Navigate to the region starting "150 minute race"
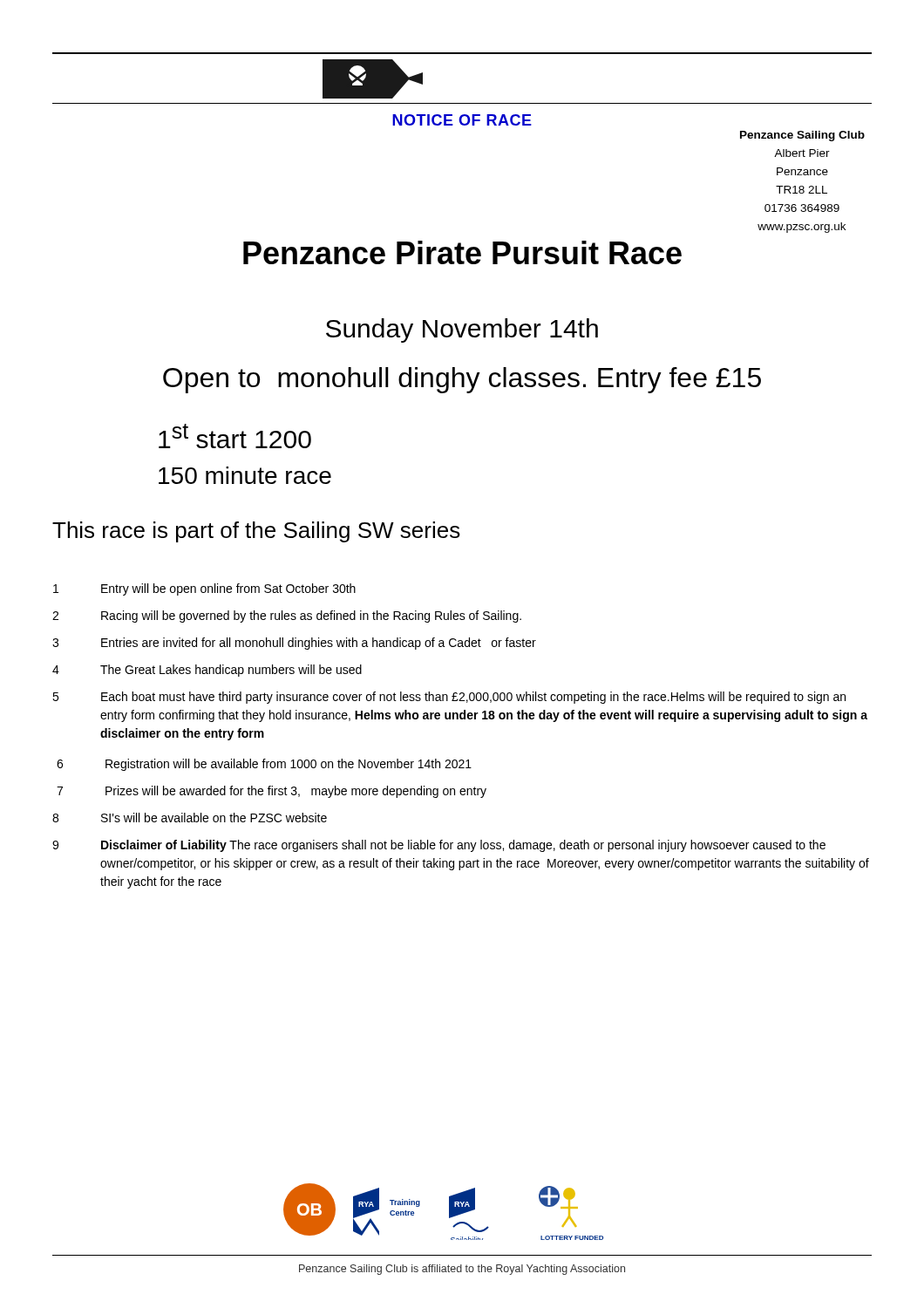This screenshot has height=1308, width=924. (x=244, y=476)
